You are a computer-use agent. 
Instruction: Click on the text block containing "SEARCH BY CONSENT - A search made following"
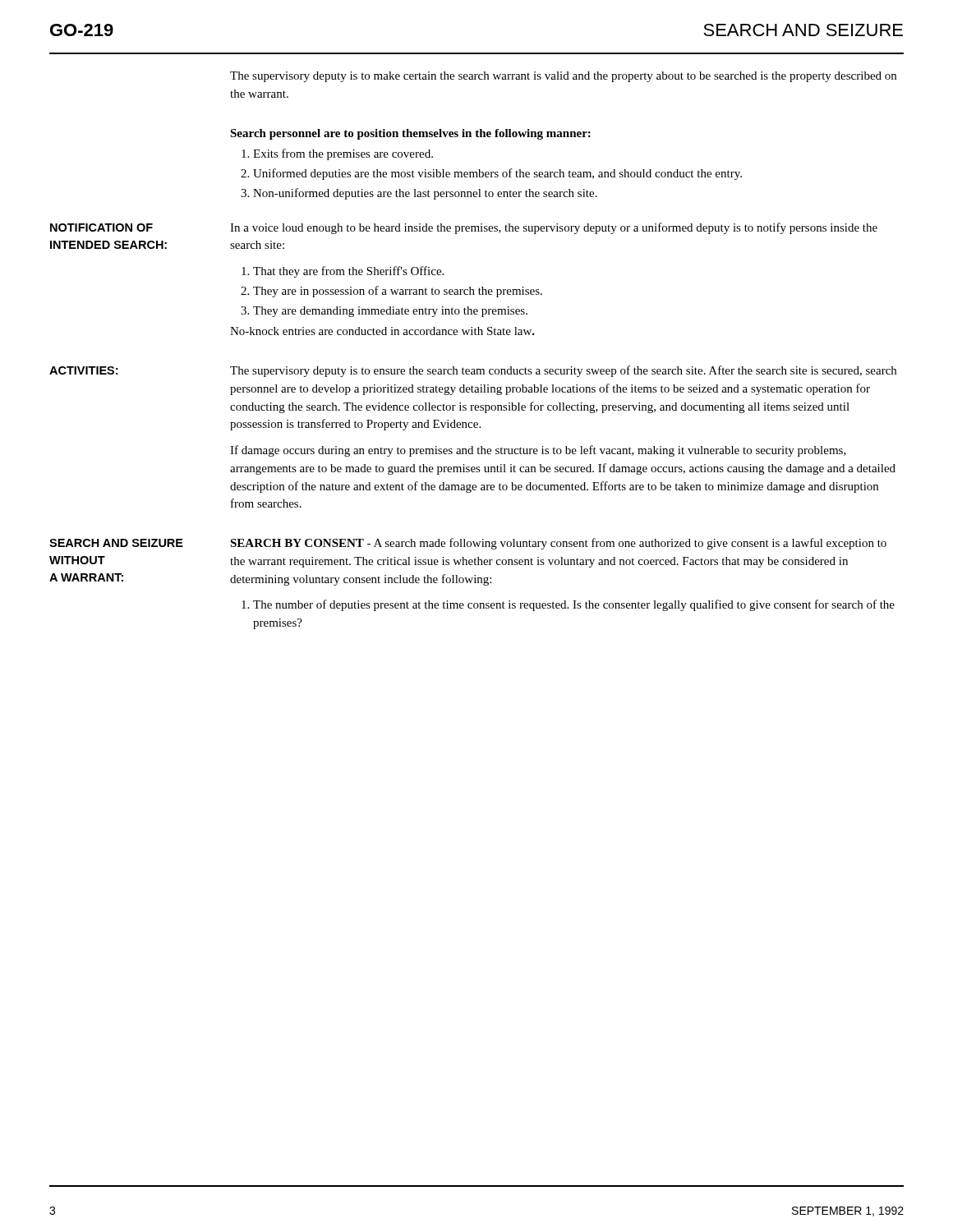(558, 544)
